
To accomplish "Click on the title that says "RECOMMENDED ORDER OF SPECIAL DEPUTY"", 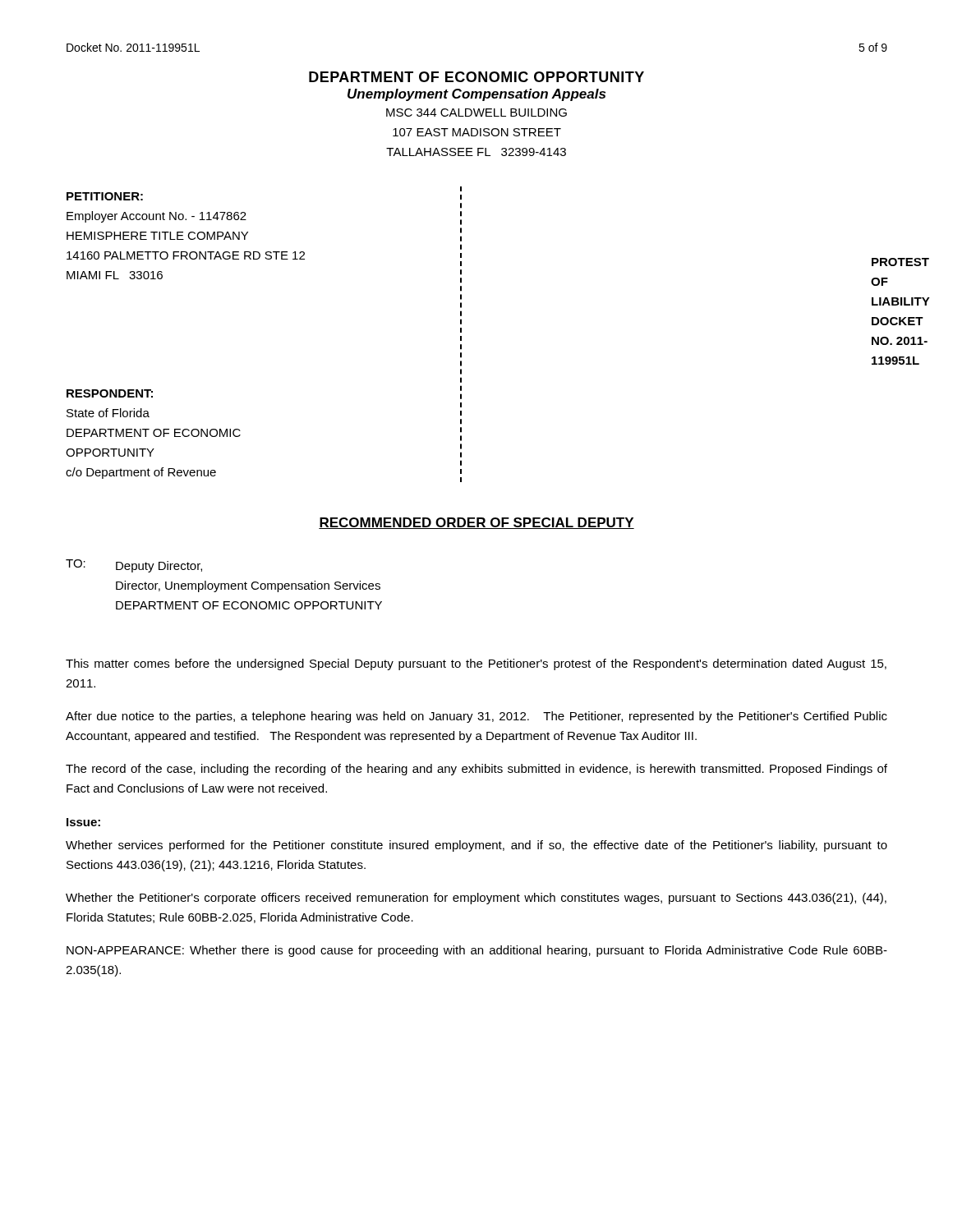I will [476, 523].
